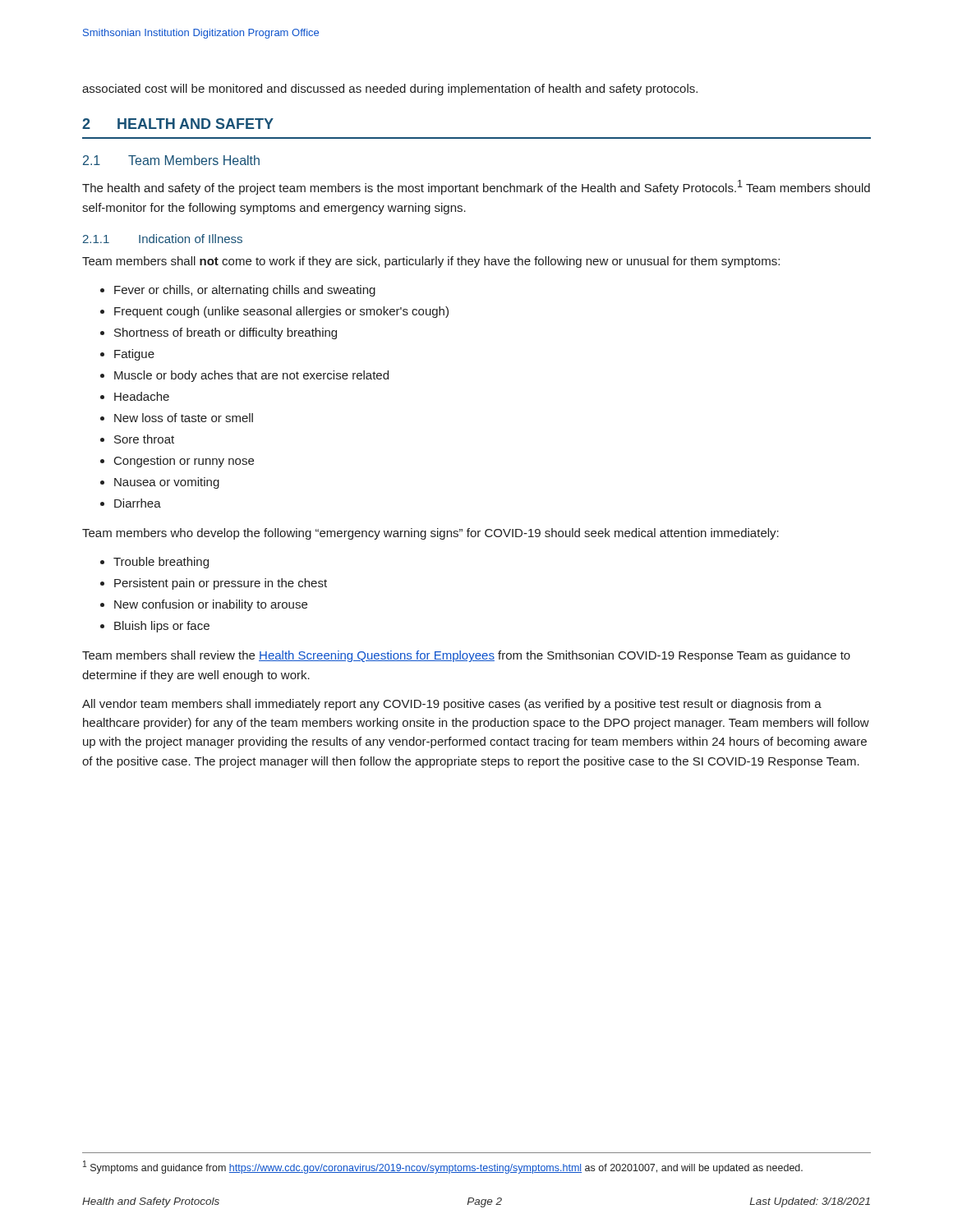Select the passage starting "Team members who develop the following “emergency"
This screenshot has height=1232, width=953.
pos(431,533)
